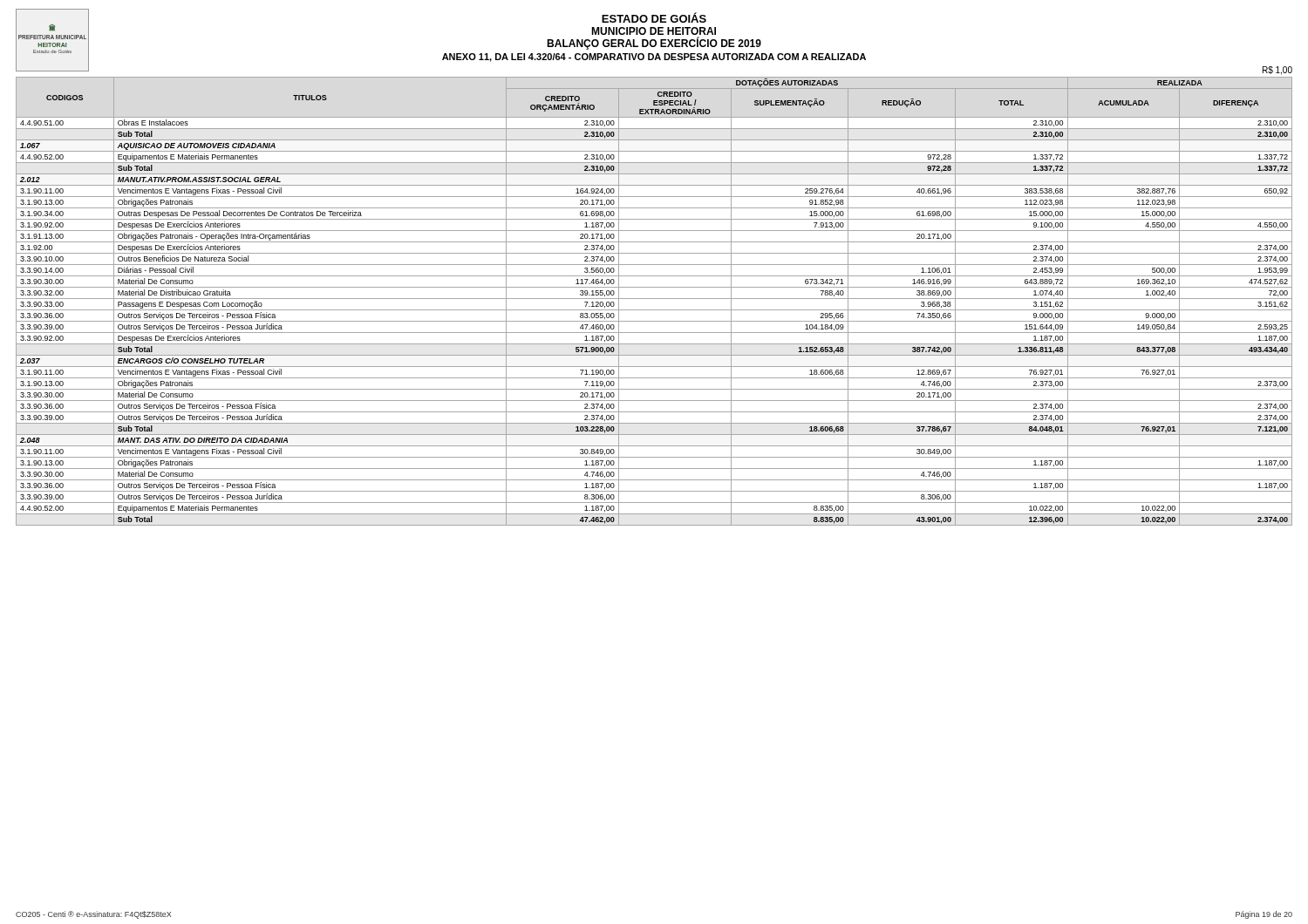
Task: Locate the text "MUNICIPIO DE HEITORAI"
Action: click(x=654, y=31)
